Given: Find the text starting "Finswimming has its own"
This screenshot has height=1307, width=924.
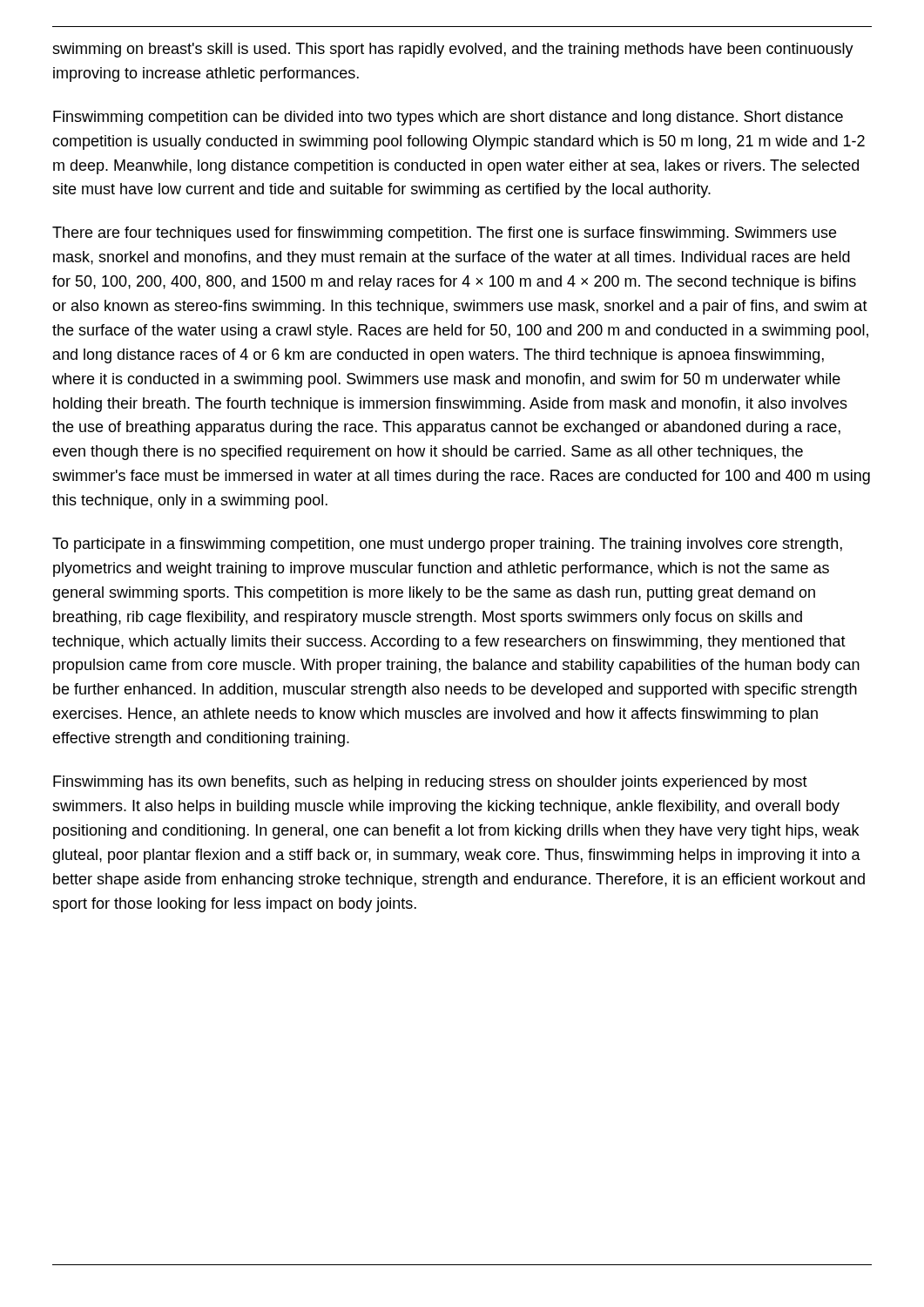Looking at the screenshot, I should pos(459,842).
